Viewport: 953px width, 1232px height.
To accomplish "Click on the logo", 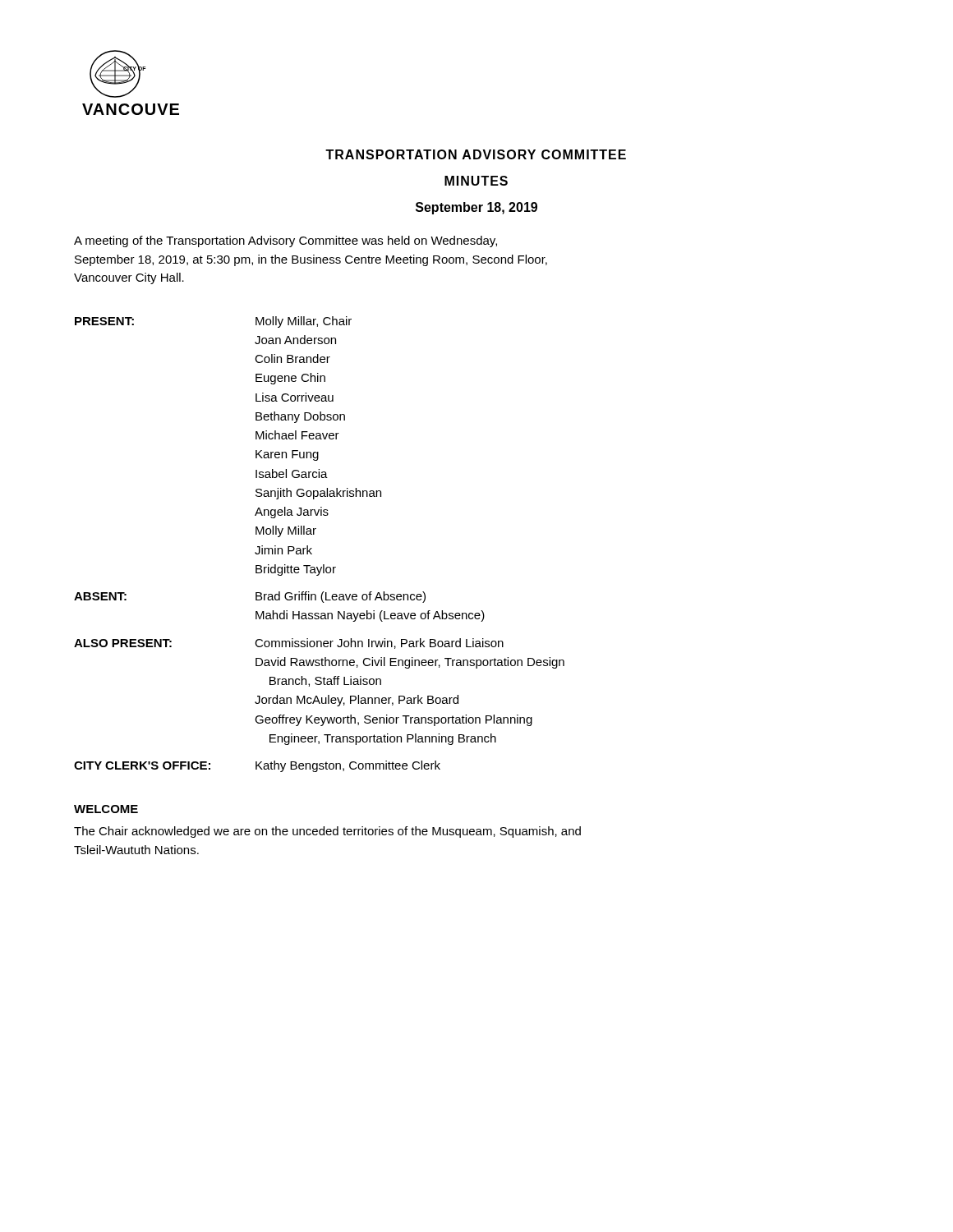I will (476, 86).
